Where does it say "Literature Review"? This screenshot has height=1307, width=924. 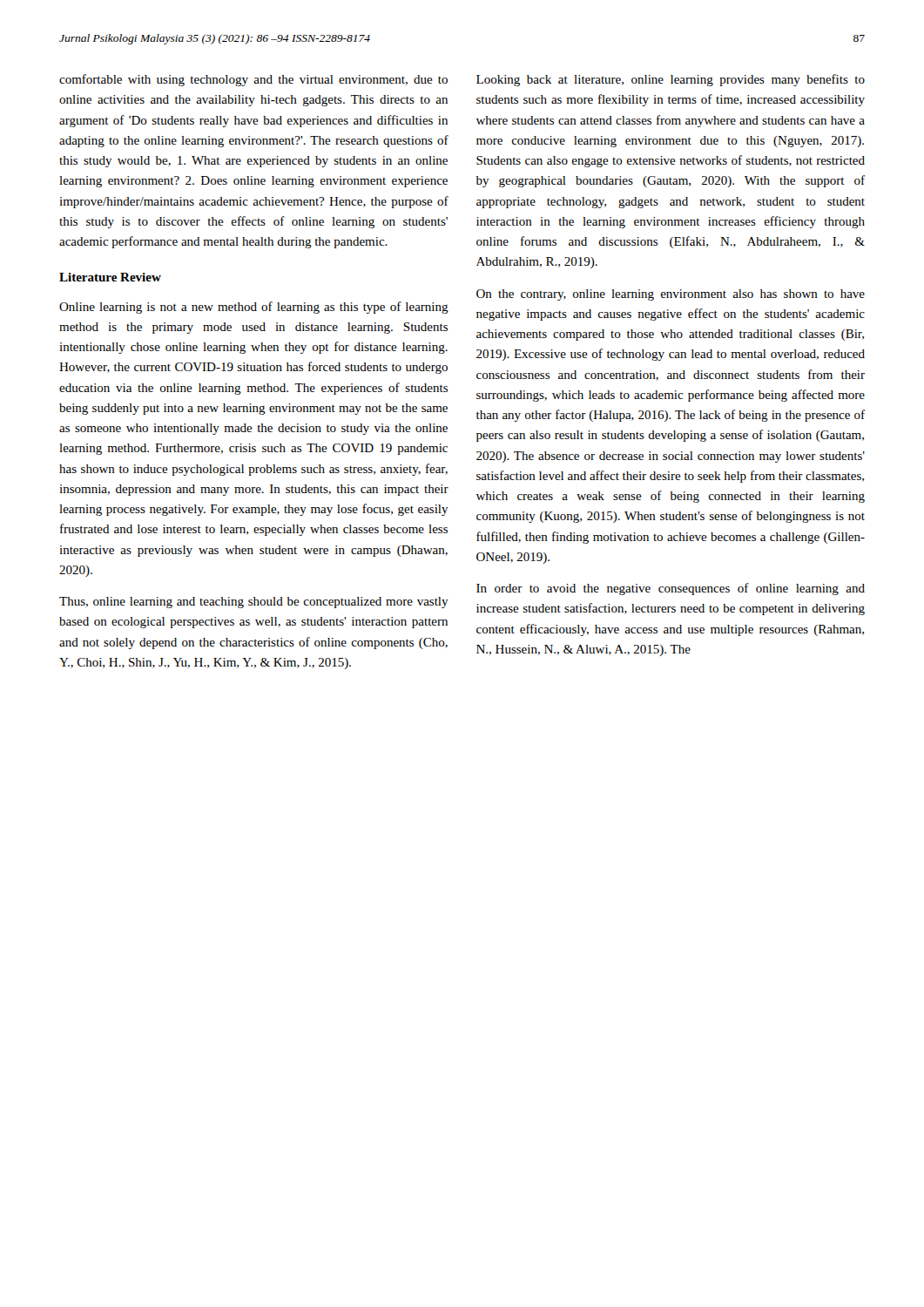[x=110, y=277]
